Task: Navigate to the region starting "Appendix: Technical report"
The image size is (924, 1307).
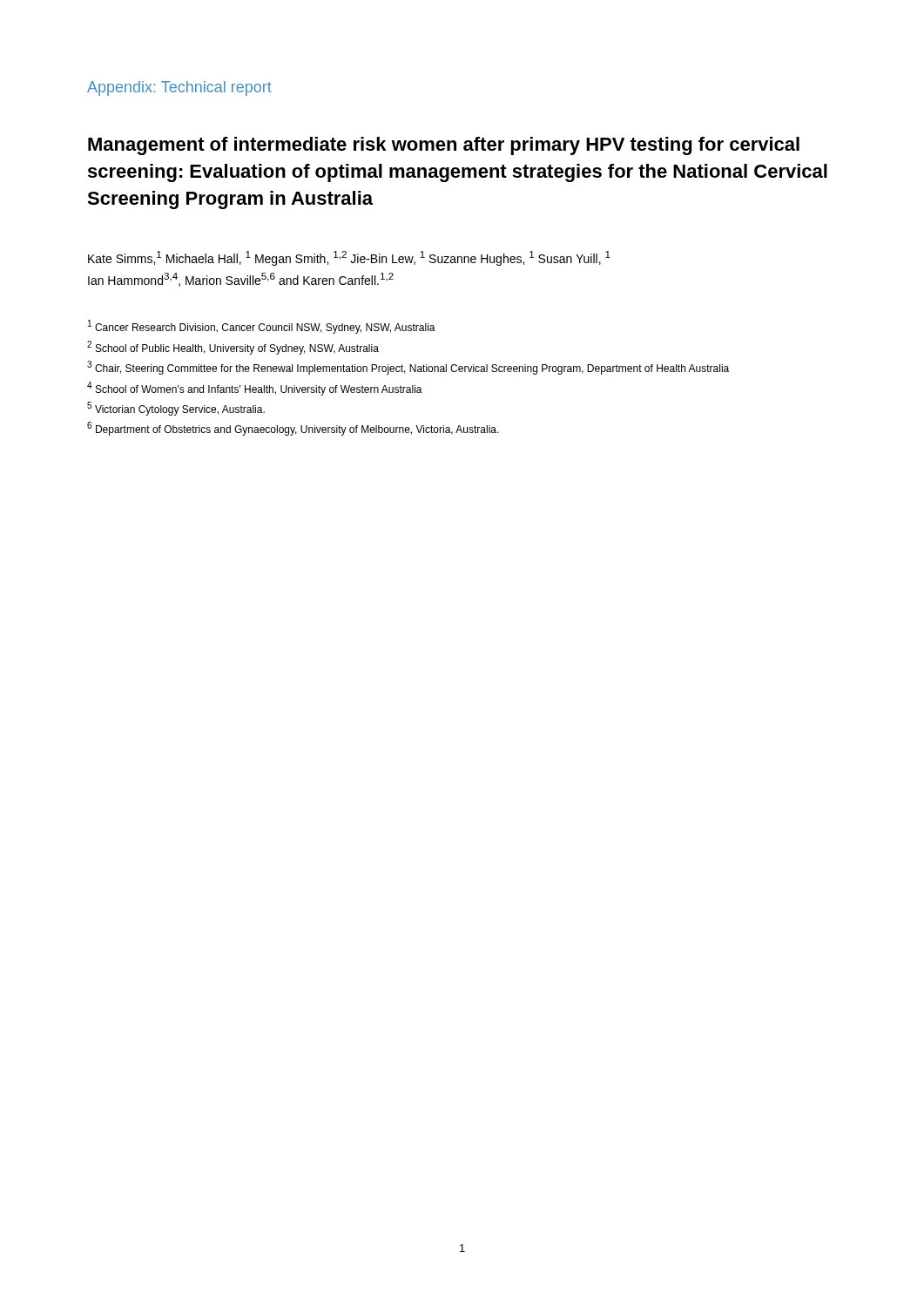Action: click(x=179, y=87)
